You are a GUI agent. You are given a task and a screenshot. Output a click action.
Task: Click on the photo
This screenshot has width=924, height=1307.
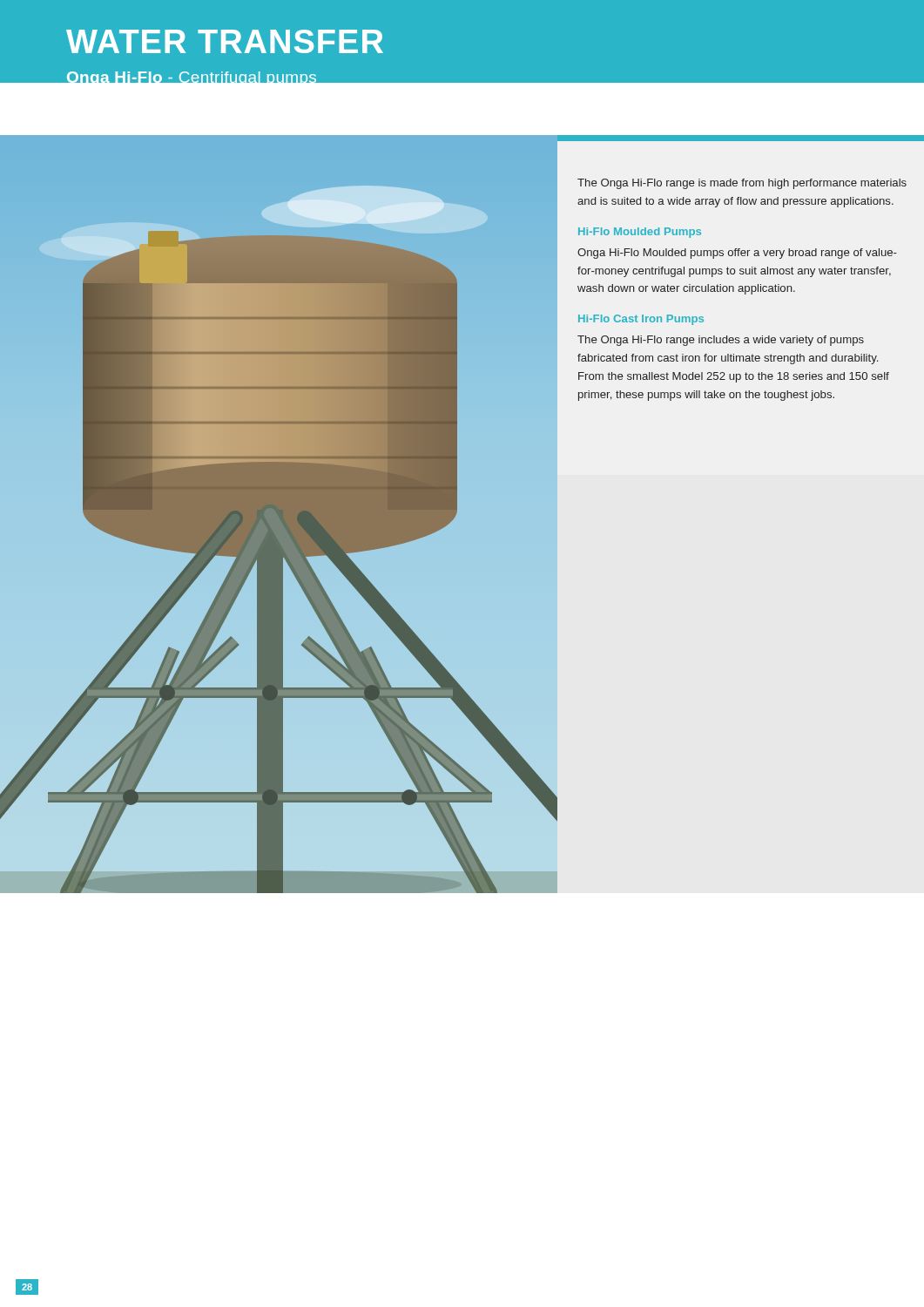279,514
